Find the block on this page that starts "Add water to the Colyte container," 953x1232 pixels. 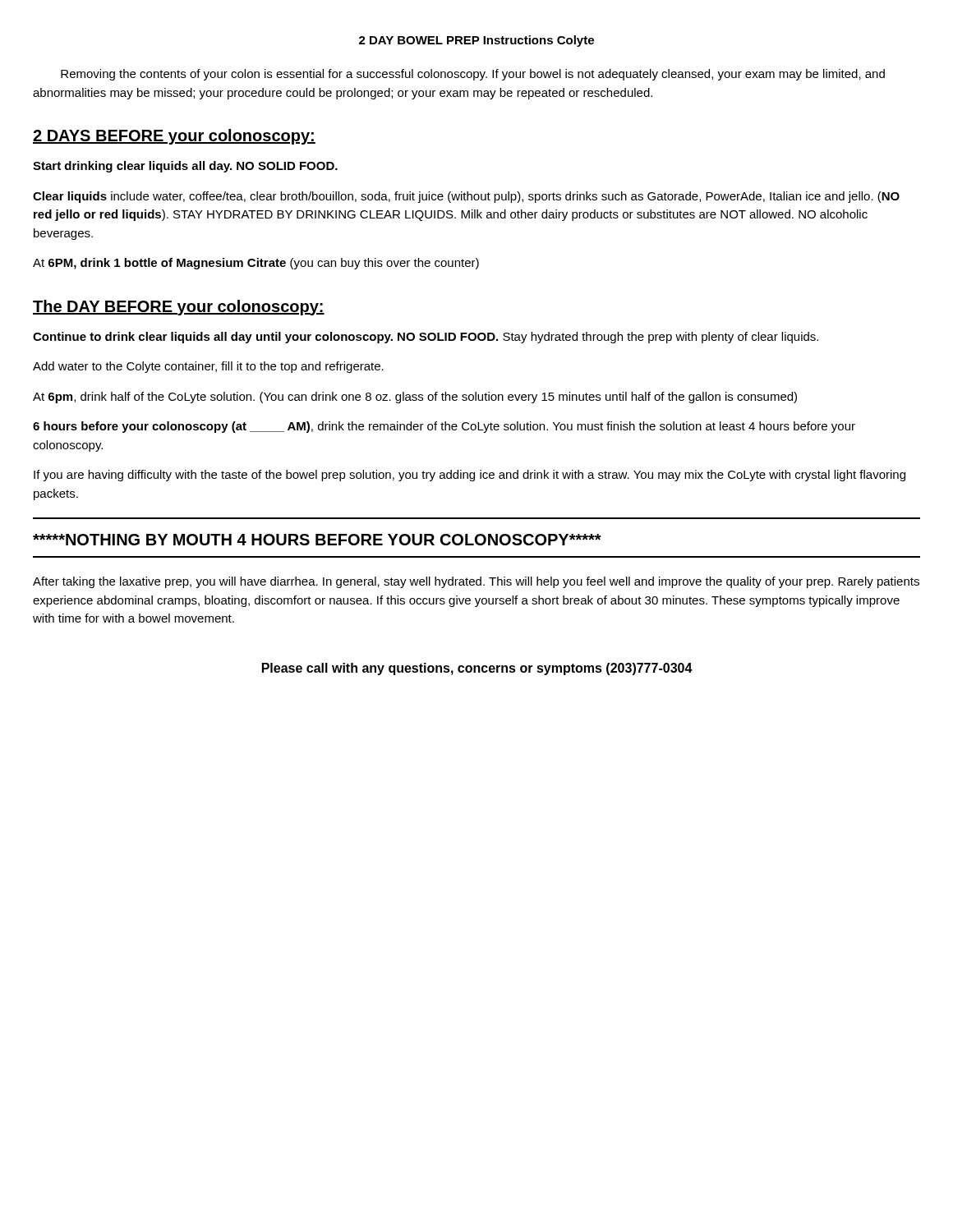point(209,366)
